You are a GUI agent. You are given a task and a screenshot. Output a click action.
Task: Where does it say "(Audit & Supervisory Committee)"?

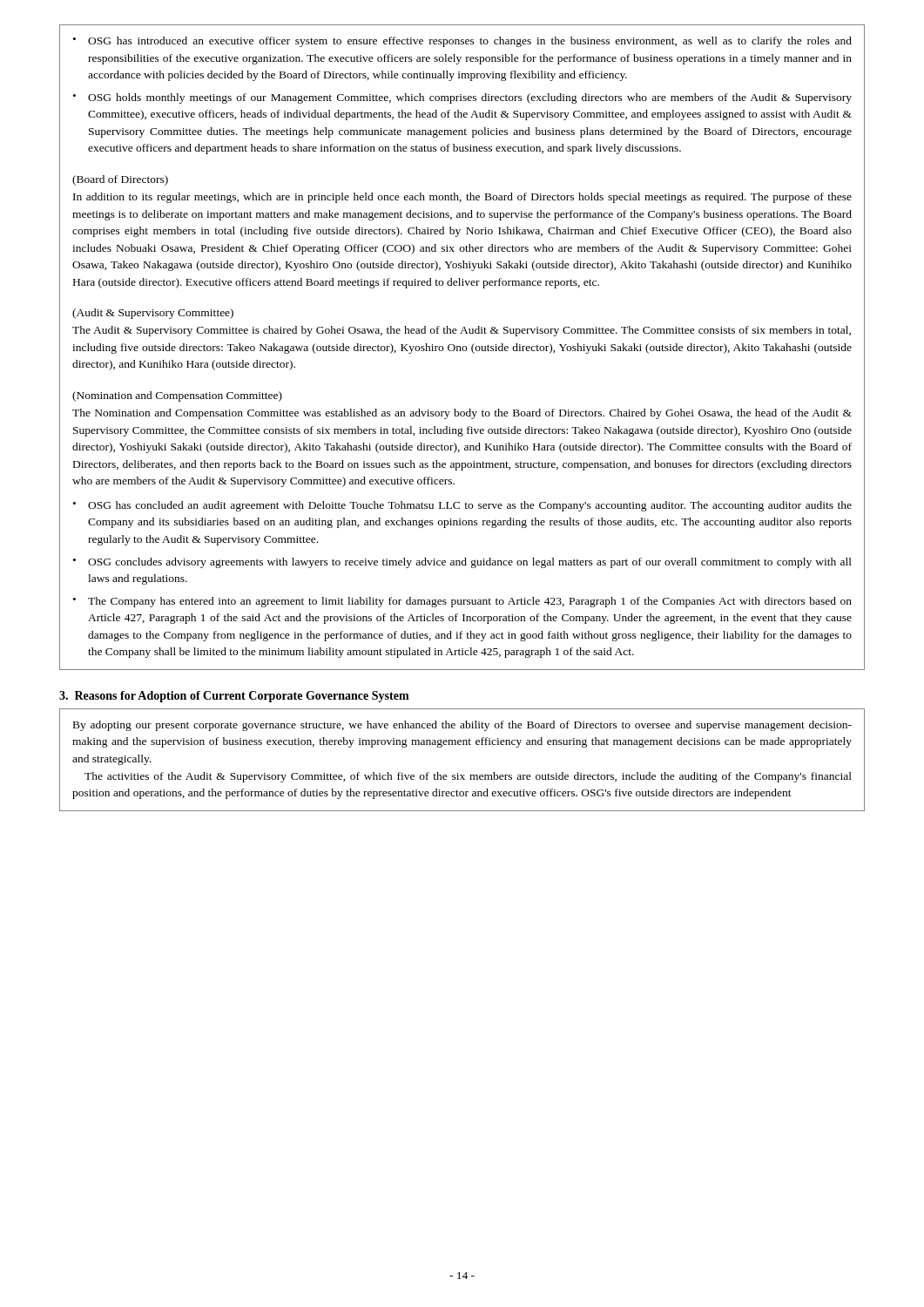153,313
